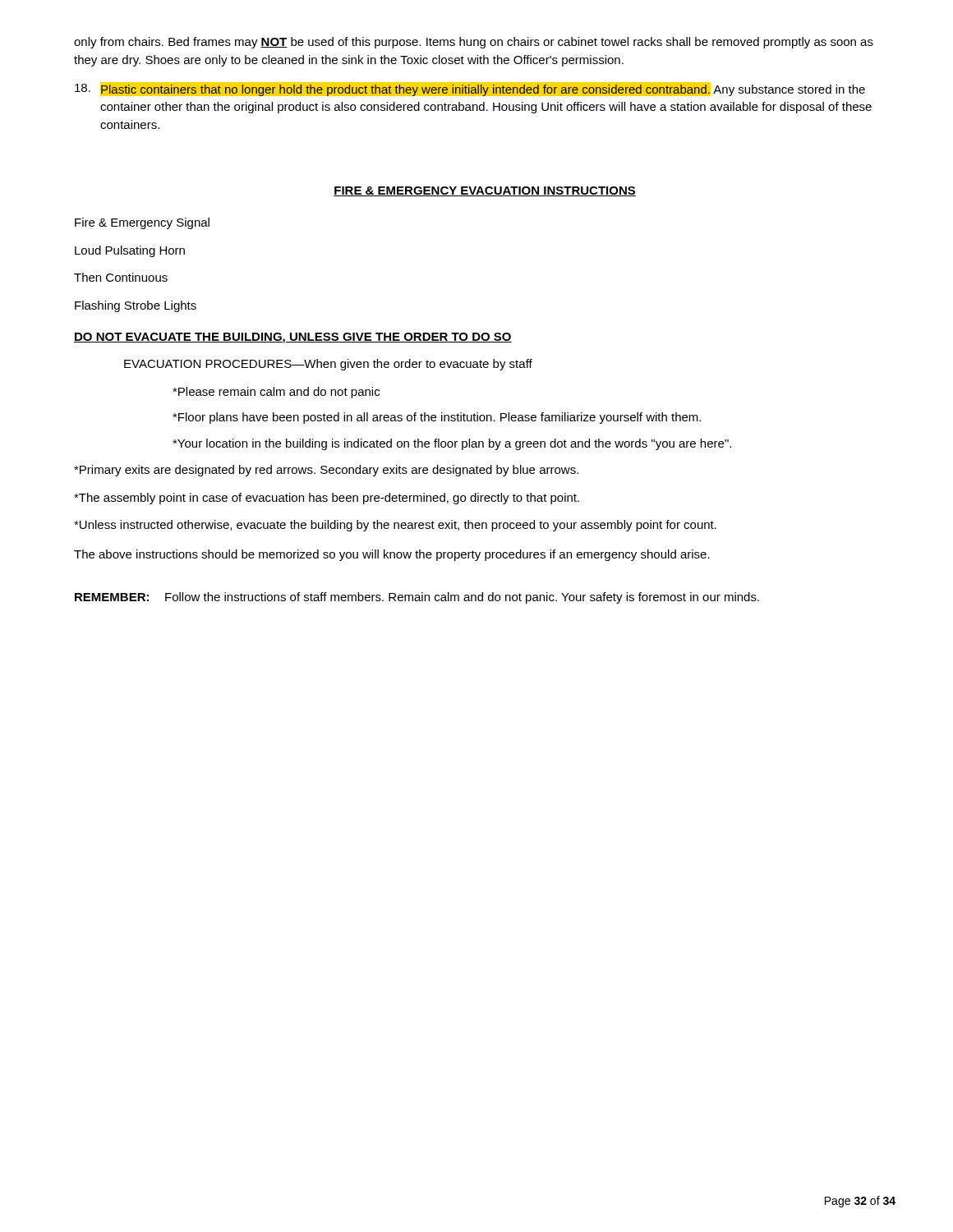Click where it says "Loud Pulsating Horn"

click(130, 250)
